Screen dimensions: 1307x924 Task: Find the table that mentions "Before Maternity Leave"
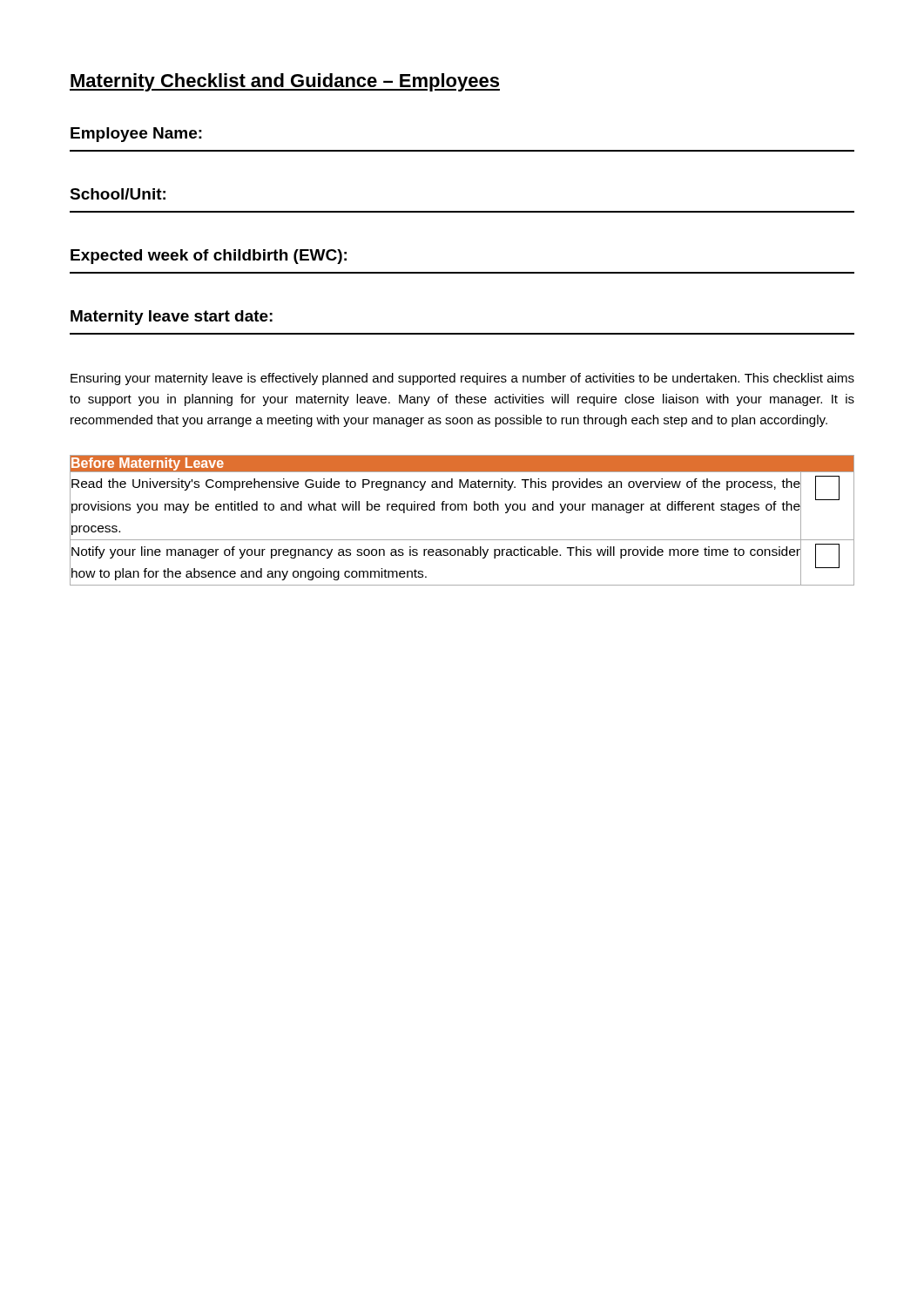pyautogui.click(x=462, y=520)
